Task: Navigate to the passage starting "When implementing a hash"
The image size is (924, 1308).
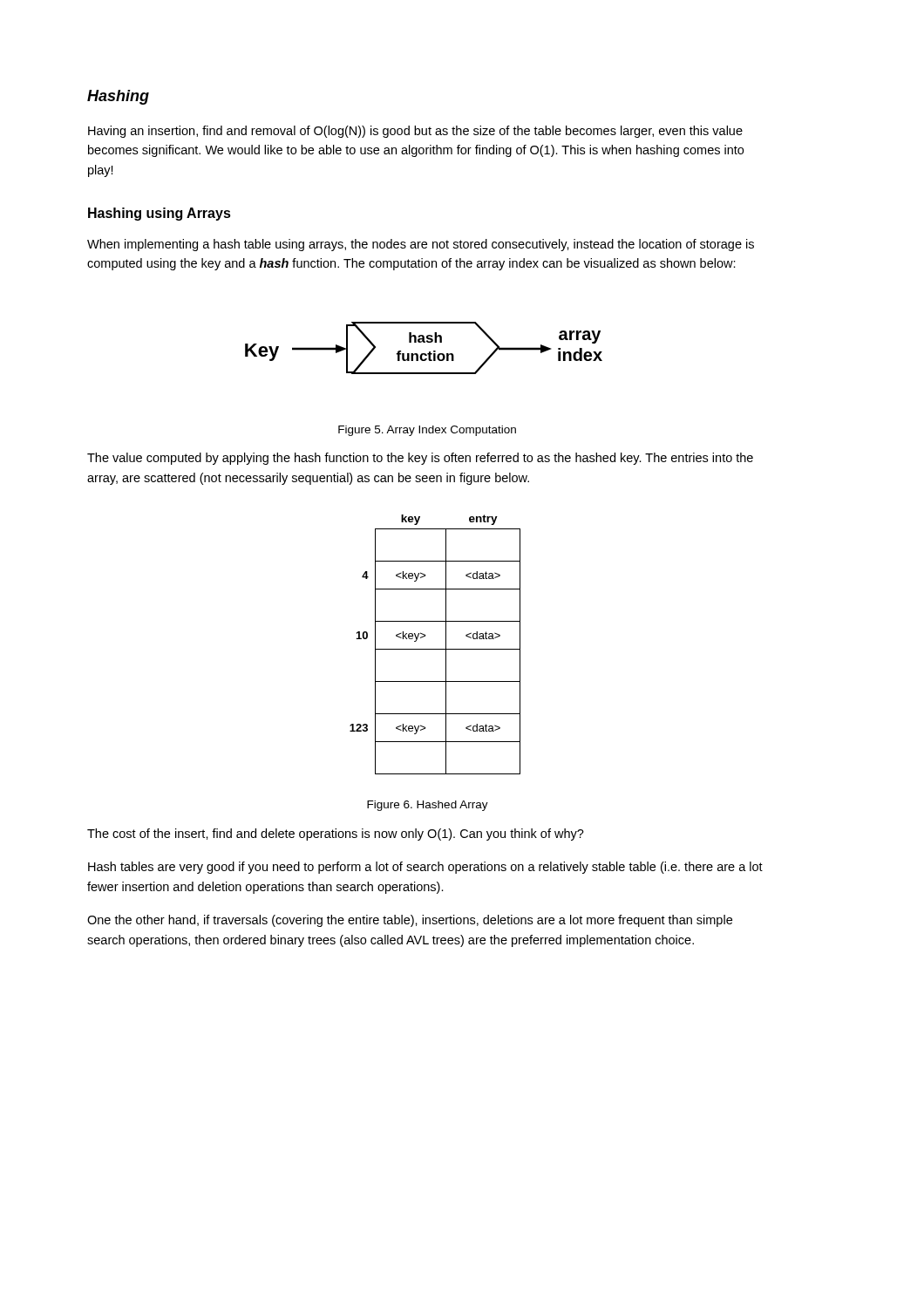Action: pos(427,254)
